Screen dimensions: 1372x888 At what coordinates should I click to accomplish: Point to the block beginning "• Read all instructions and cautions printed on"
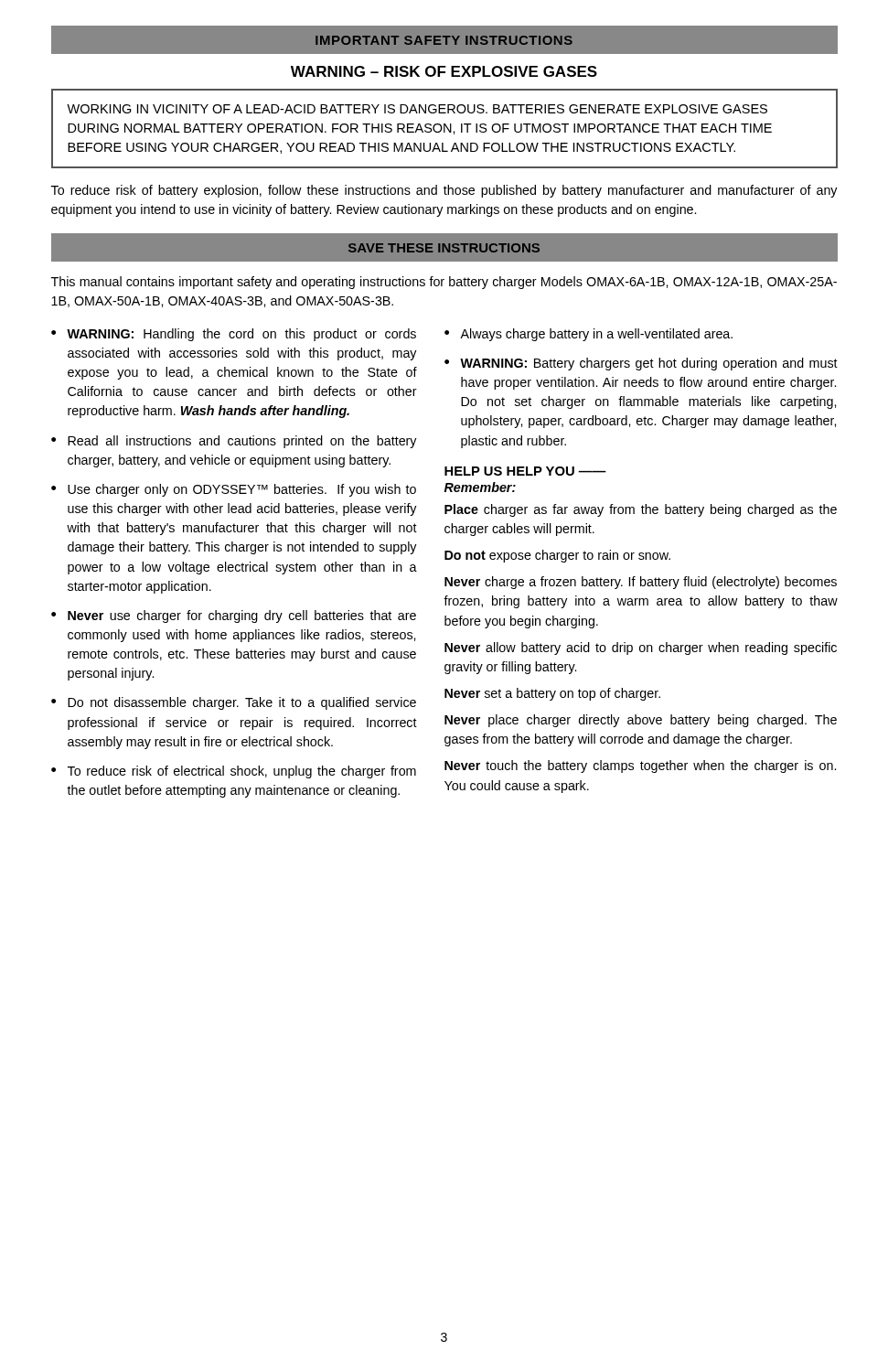click(234, 451)
